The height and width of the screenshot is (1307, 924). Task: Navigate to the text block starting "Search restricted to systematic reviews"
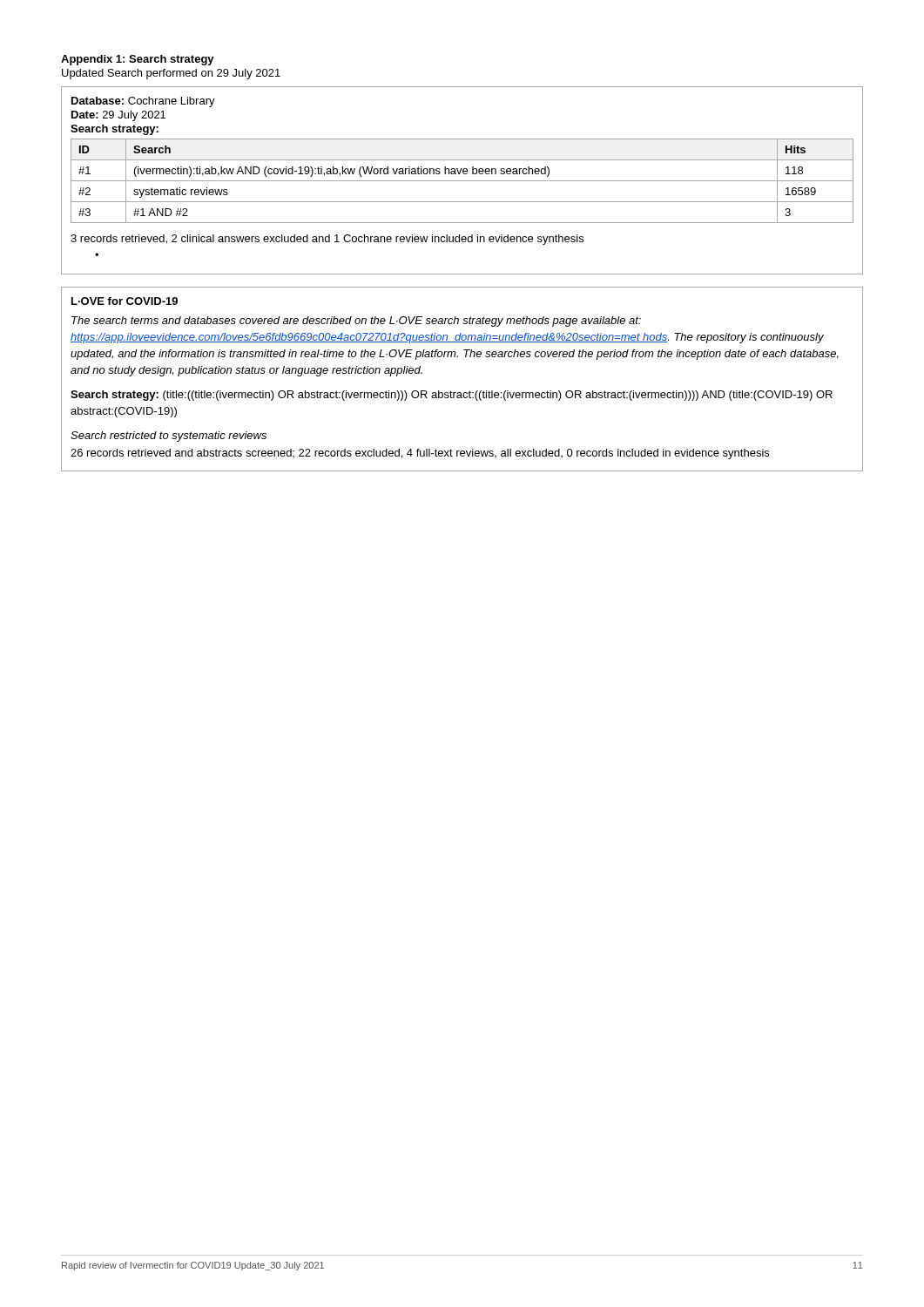(169, 435)
